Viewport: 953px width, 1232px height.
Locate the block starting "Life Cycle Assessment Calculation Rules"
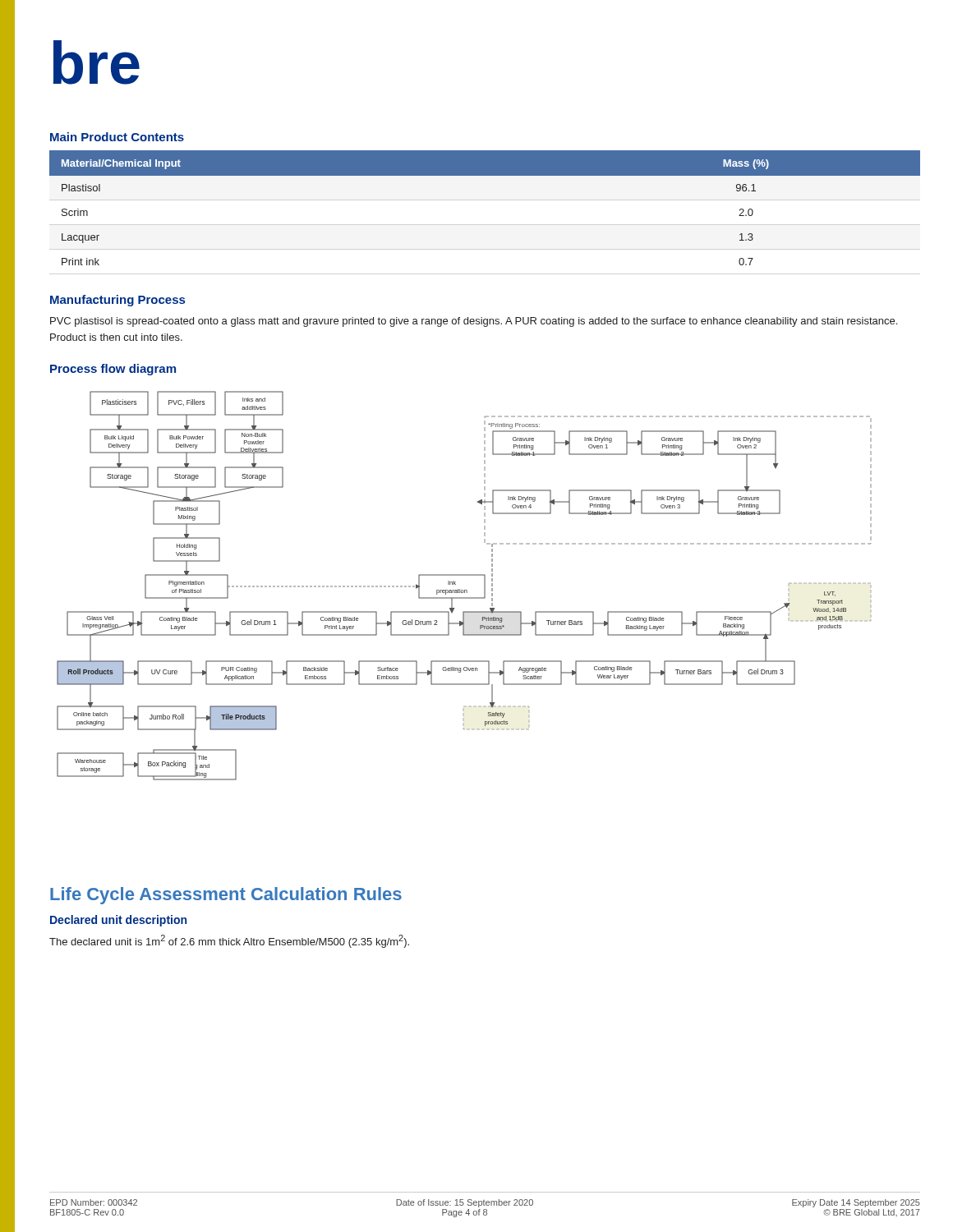click(x=226, y=894)
